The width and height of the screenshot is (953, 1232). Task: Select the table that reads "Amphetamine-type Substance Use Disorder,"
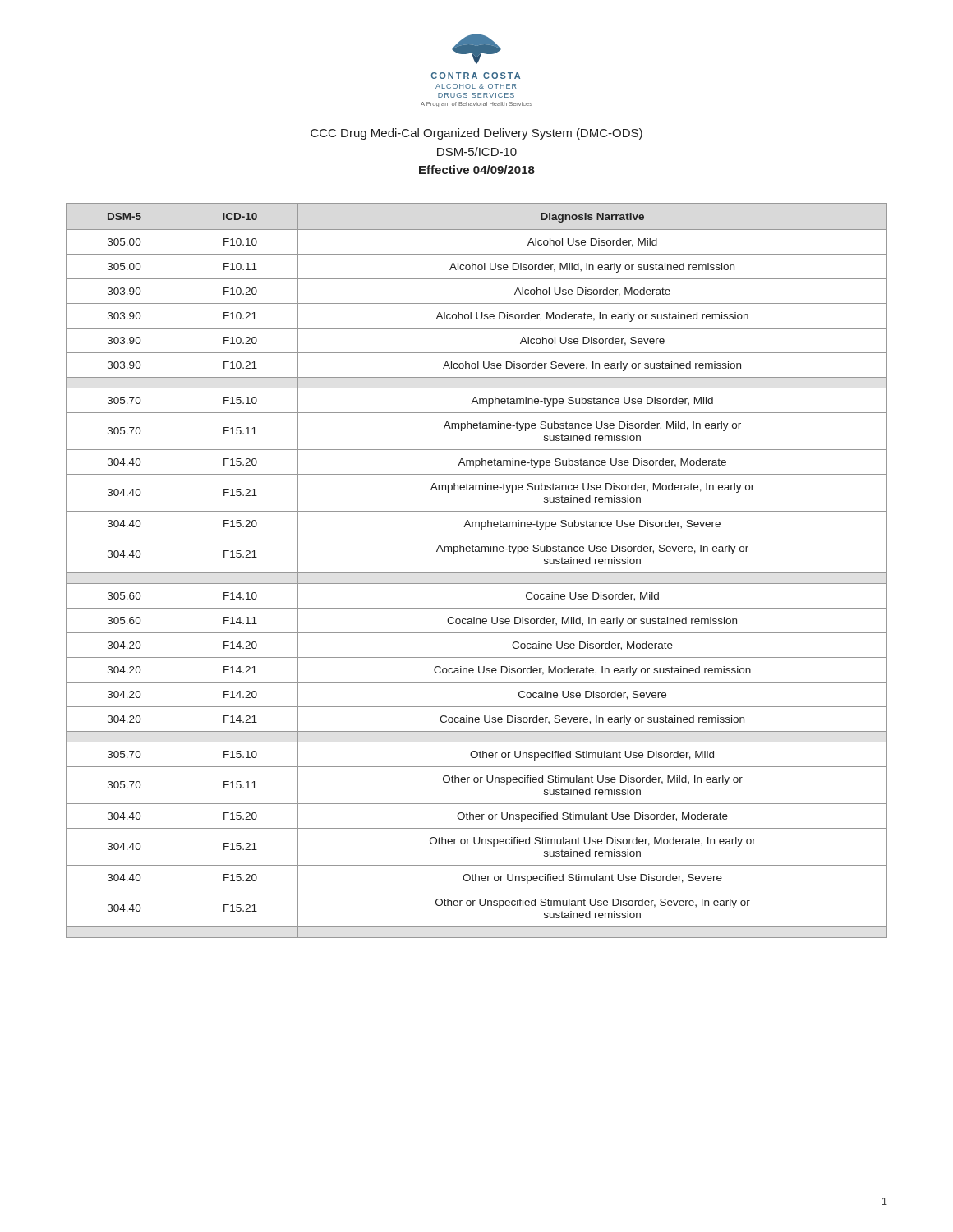click(476, 570)
